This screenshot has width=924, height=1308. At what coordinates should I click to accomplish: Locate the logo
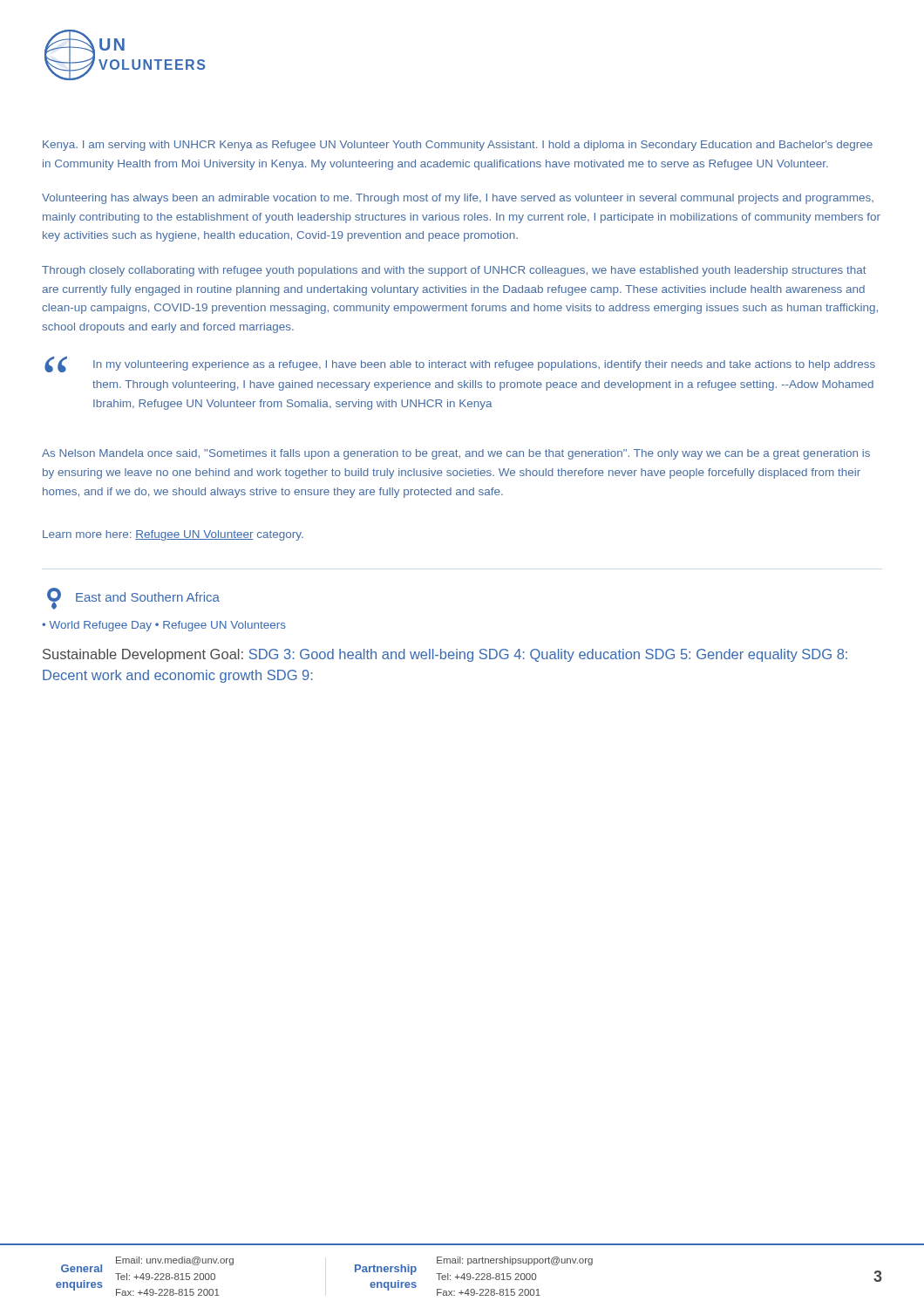tap(138, 55)
